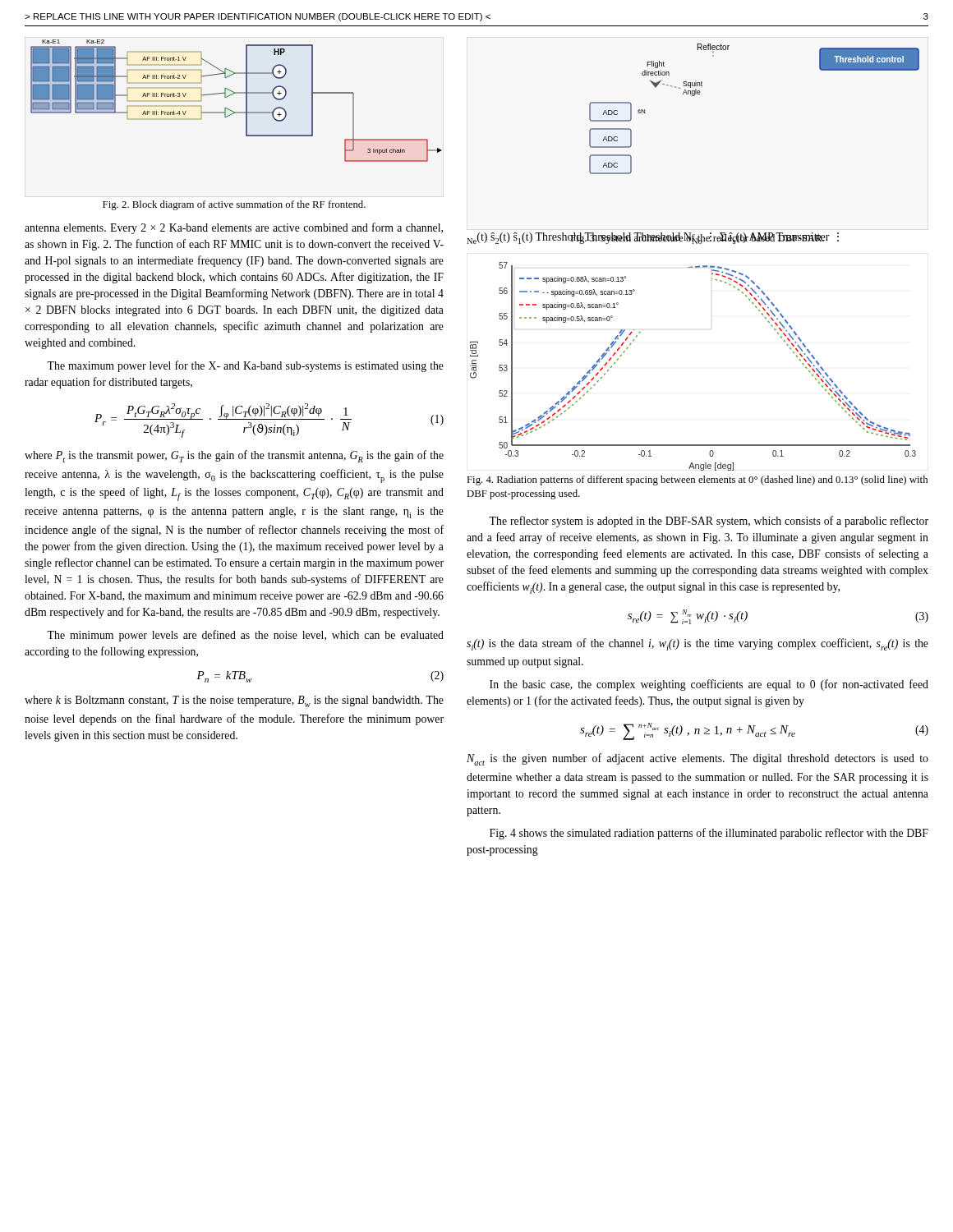Click on the text block containing "The reflector system is"

698,555
